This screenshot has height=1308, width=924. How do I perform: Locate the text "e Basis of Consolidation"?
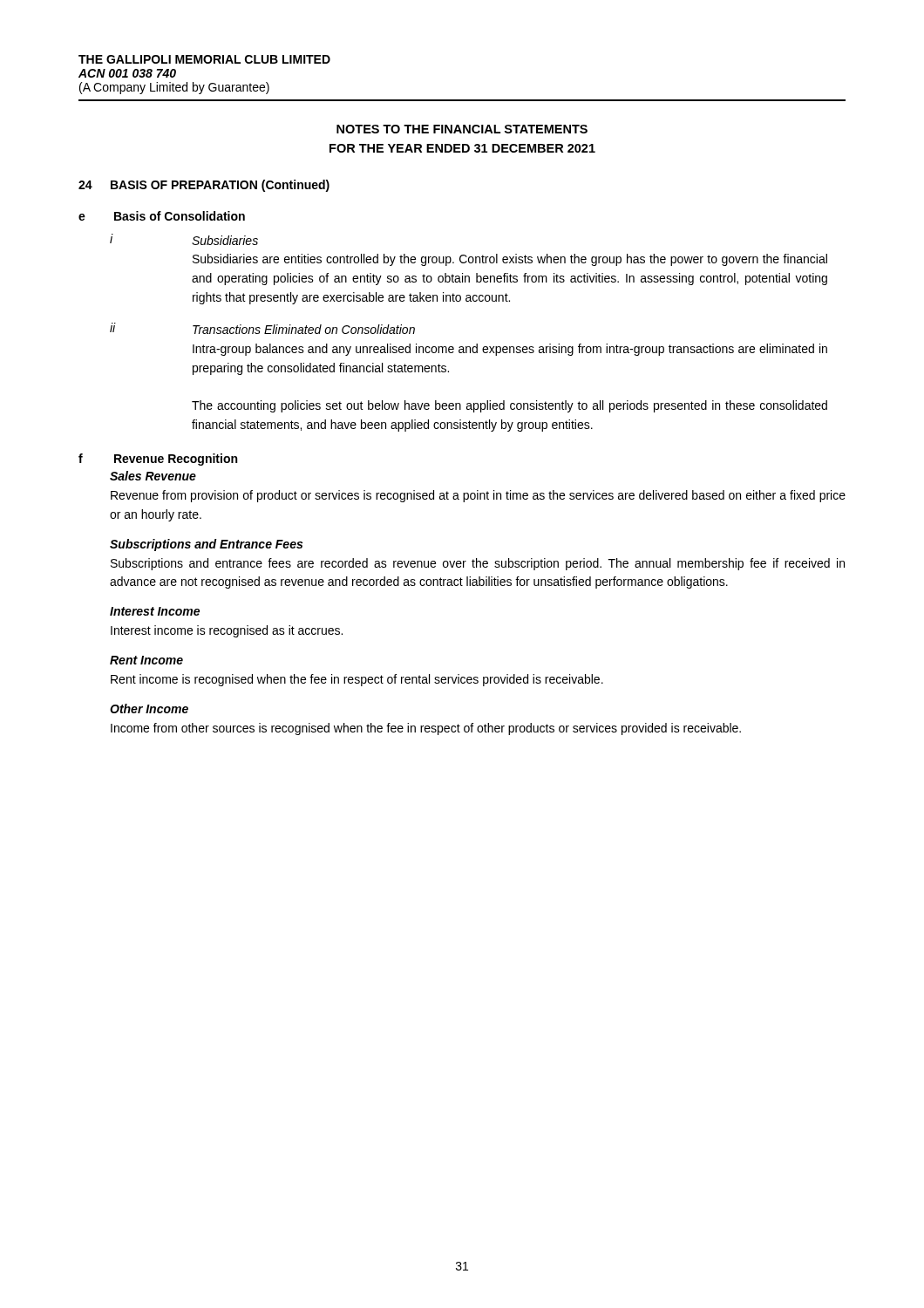tap(162, 216)
